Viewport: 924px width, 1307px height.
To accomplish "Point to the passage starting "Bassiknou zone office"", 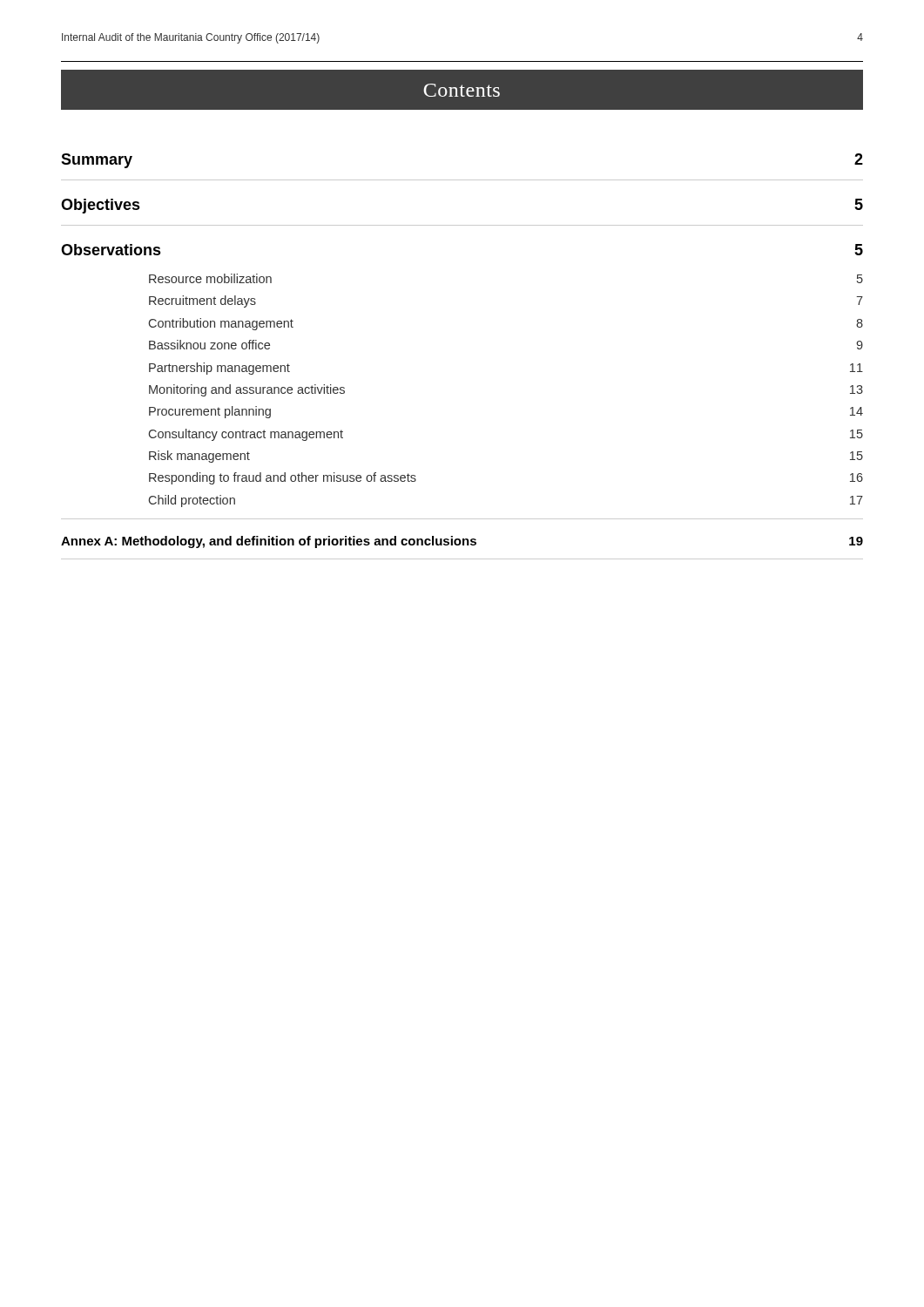I will click(x=214, y=345).
